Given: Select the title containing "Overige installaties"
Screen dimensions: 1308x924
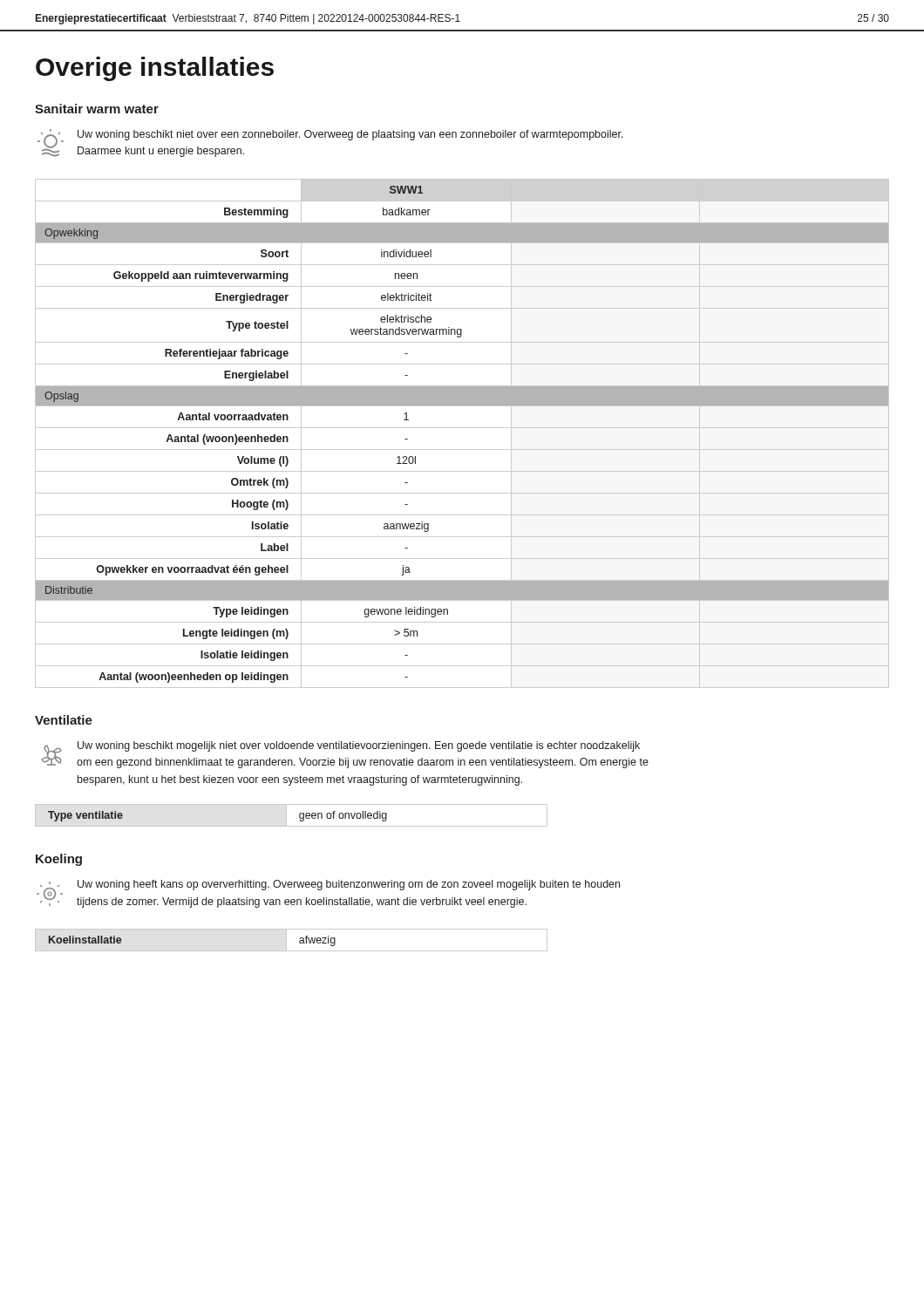Looking at the screenshot, I should coord(155,69).
